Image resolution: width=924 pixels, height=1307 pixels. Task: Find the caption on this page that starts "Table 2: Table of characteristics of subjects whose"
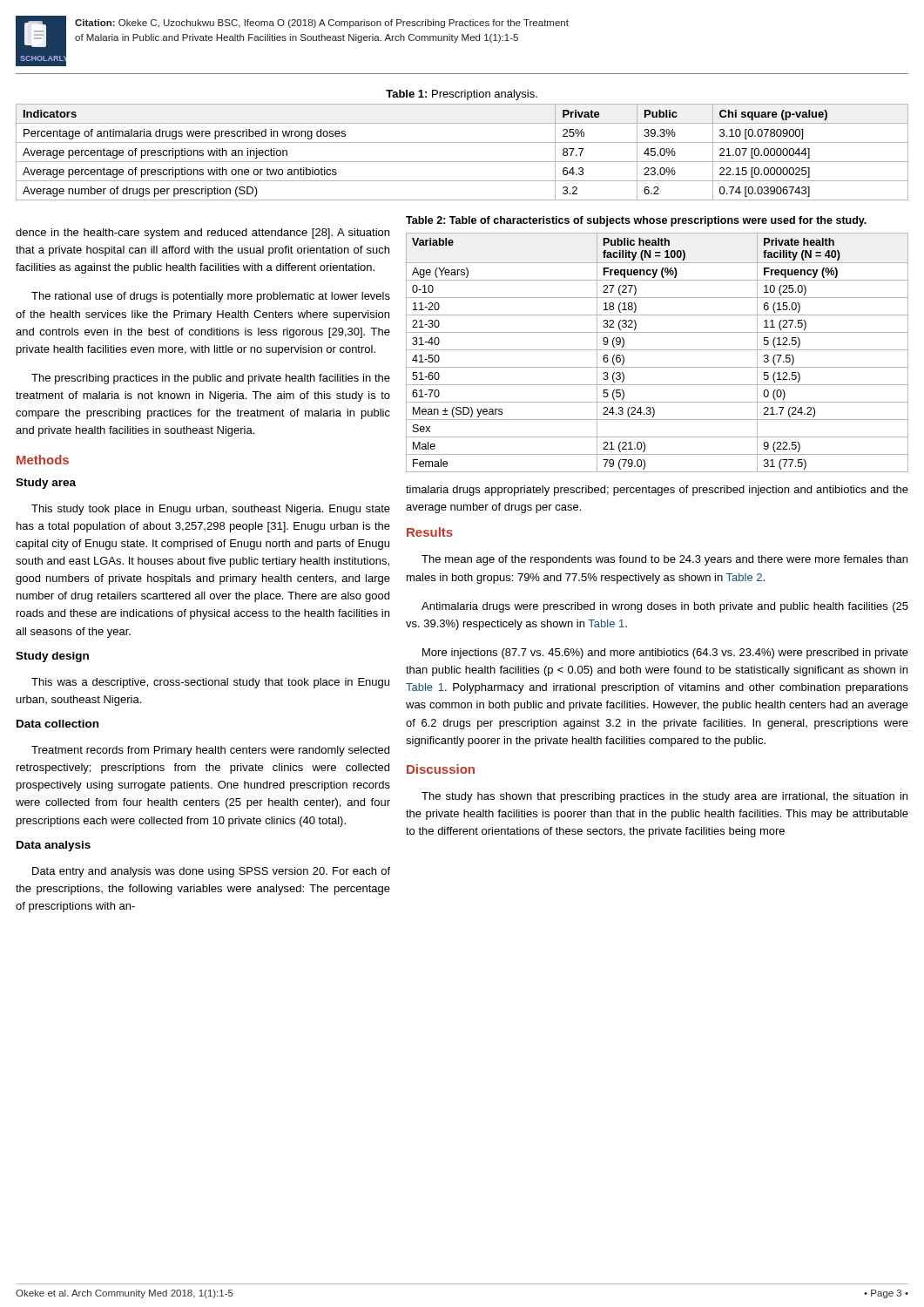click(636, 220)
